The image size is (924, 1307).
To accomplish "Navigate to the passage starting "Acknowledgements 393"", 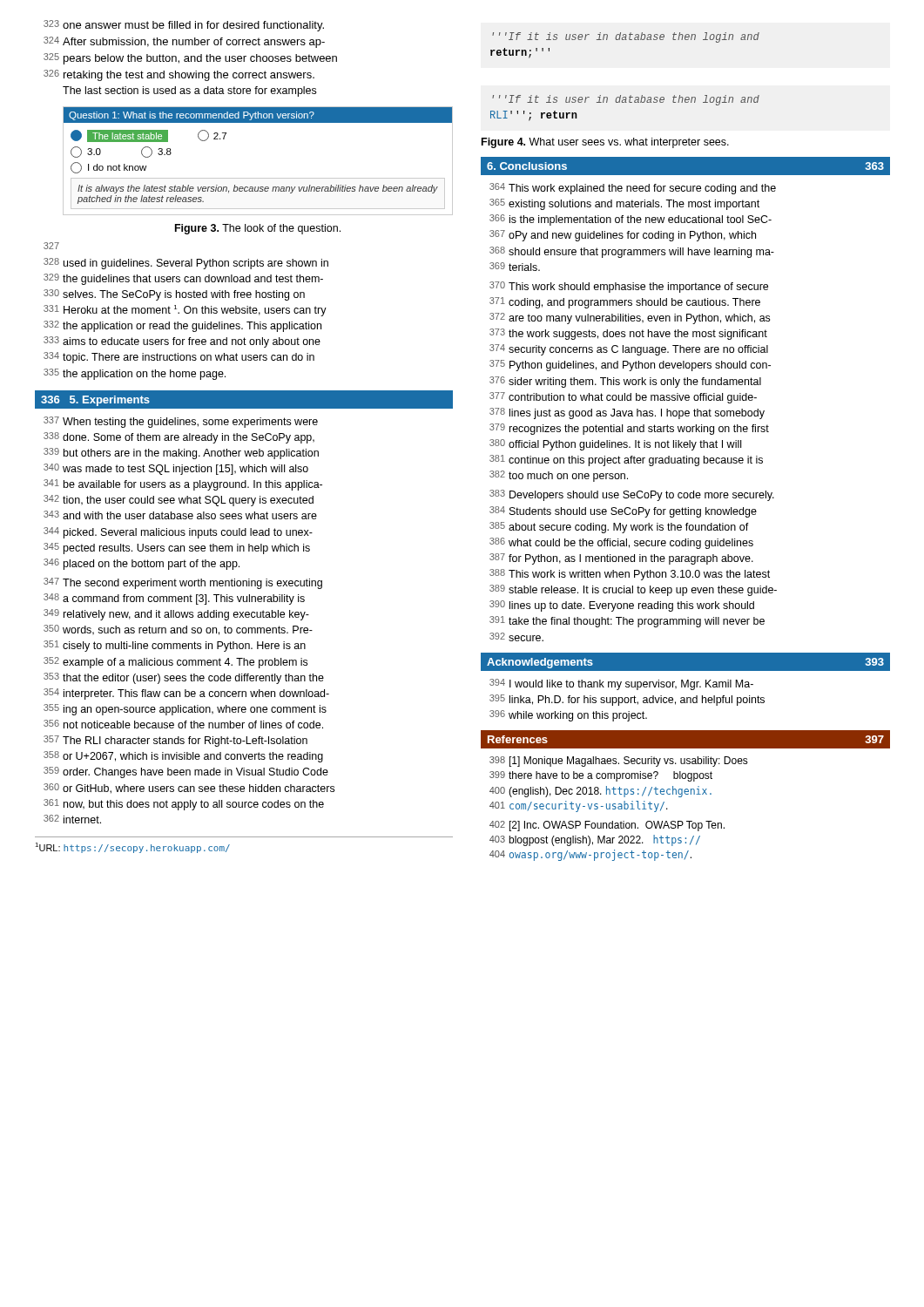I will (685, 661).
